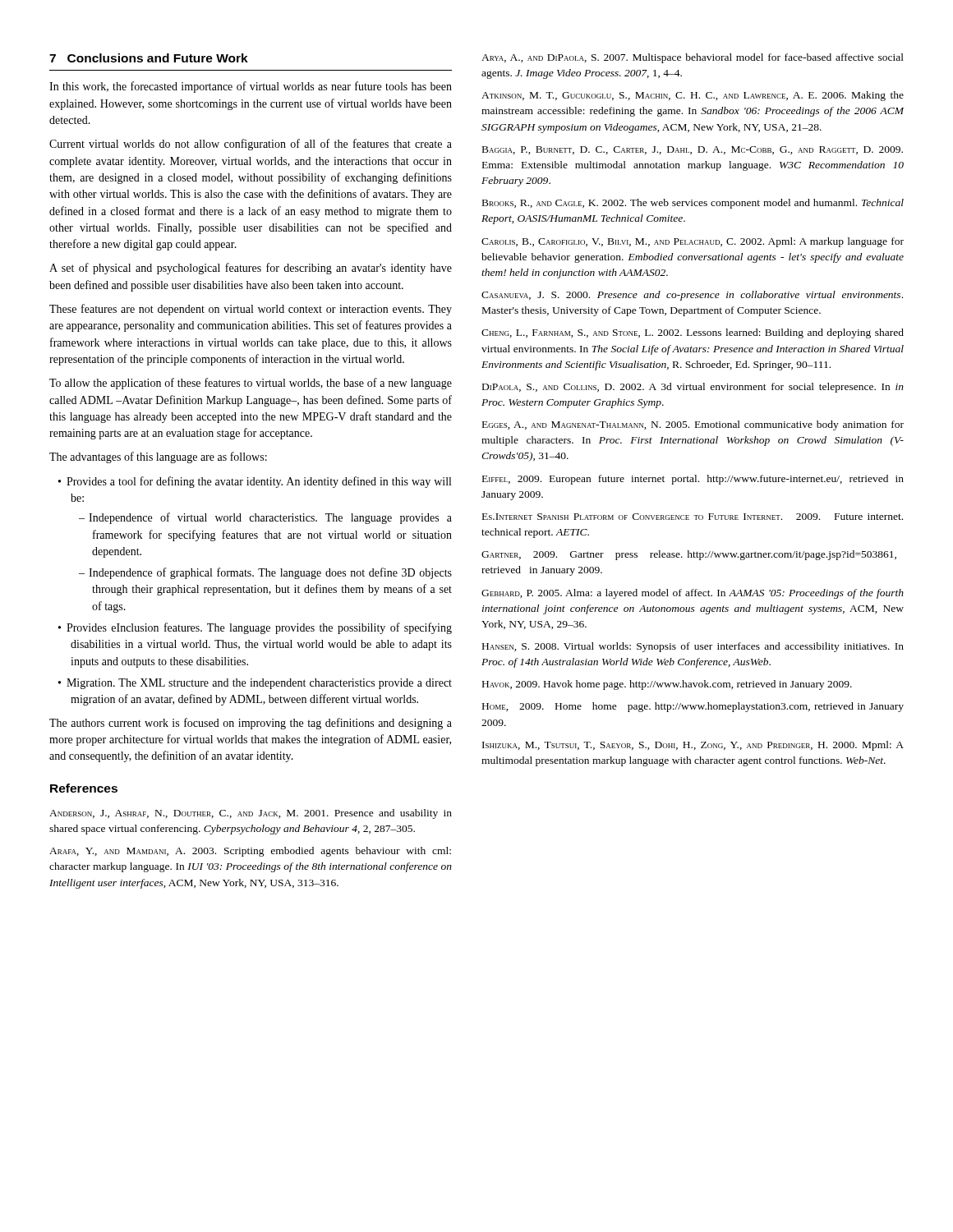Click on the text block starting "Independence of virtual world characteristics. The"
953x1232 pixels.
268,535
